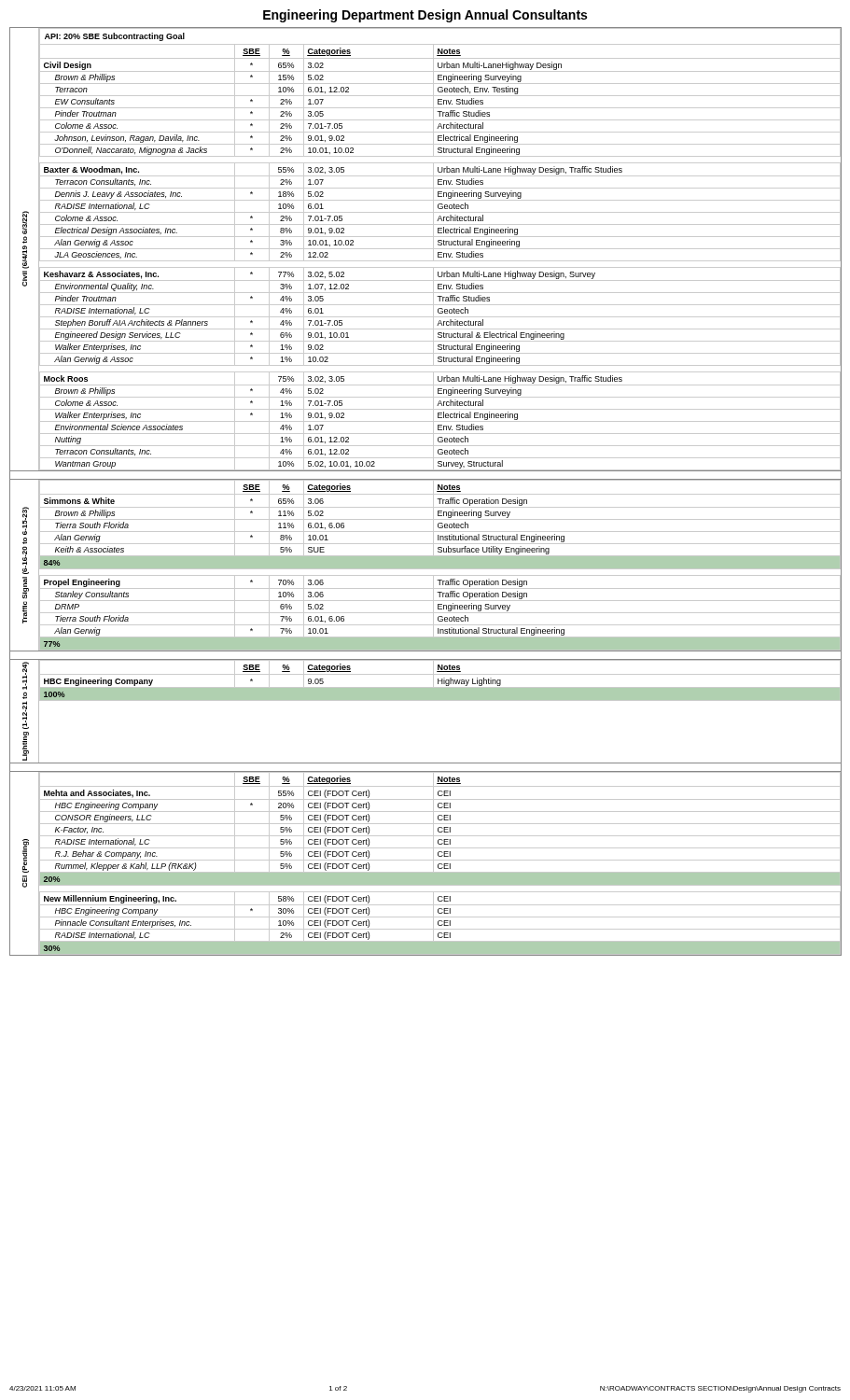Find the region starting "Engineering Department Design Annual Consultants"
This screenshot has width=850, height=1400.
(425, 15)
